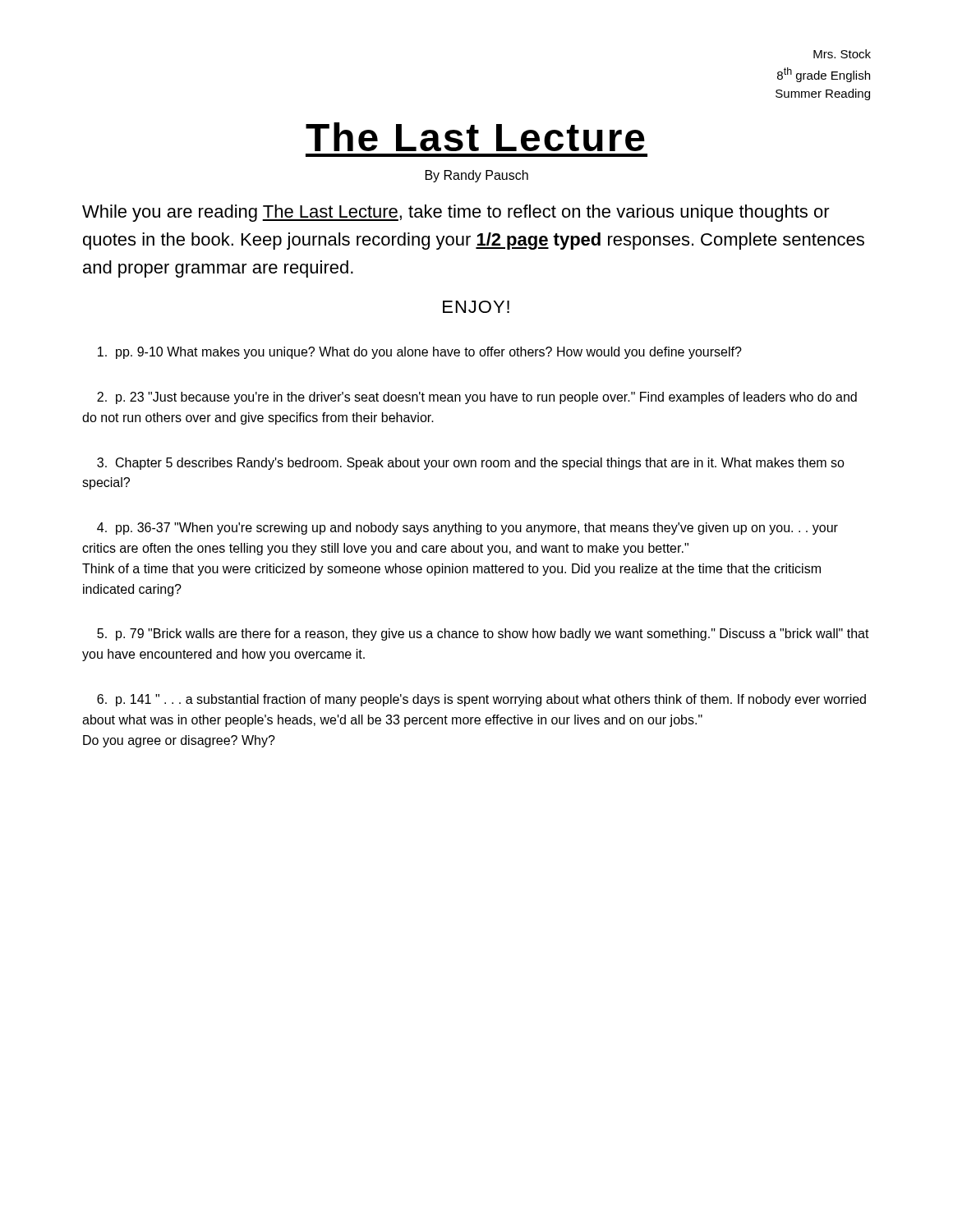Select the list item containing "3. Chapter 5 describes Randy's bedroom. Speak"
Screen dimensions: 1232x953
[x=463, y=473]
